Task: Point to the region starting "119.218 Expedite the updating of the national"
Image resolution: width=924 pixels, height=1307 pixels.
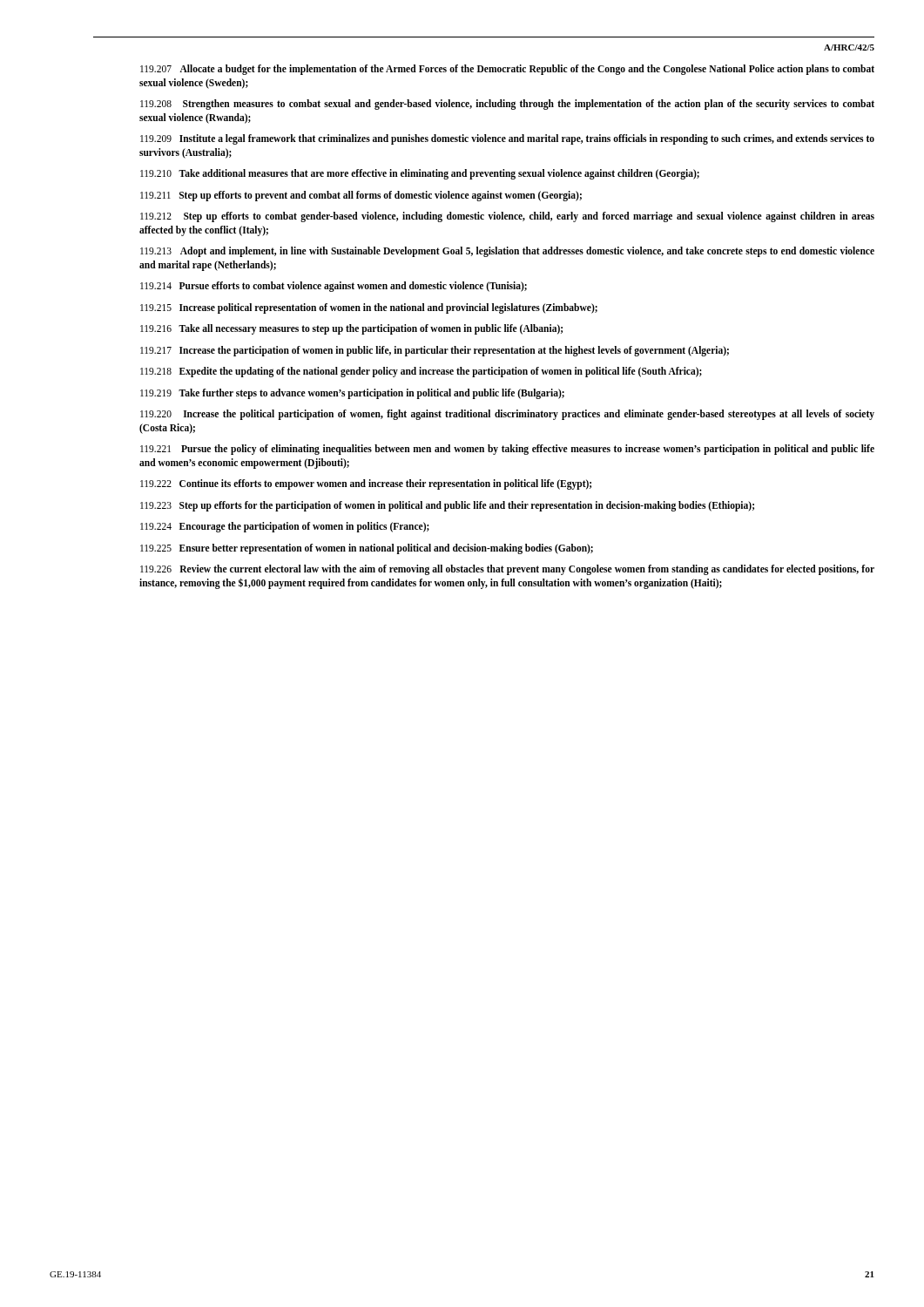Action: point(421,371)
